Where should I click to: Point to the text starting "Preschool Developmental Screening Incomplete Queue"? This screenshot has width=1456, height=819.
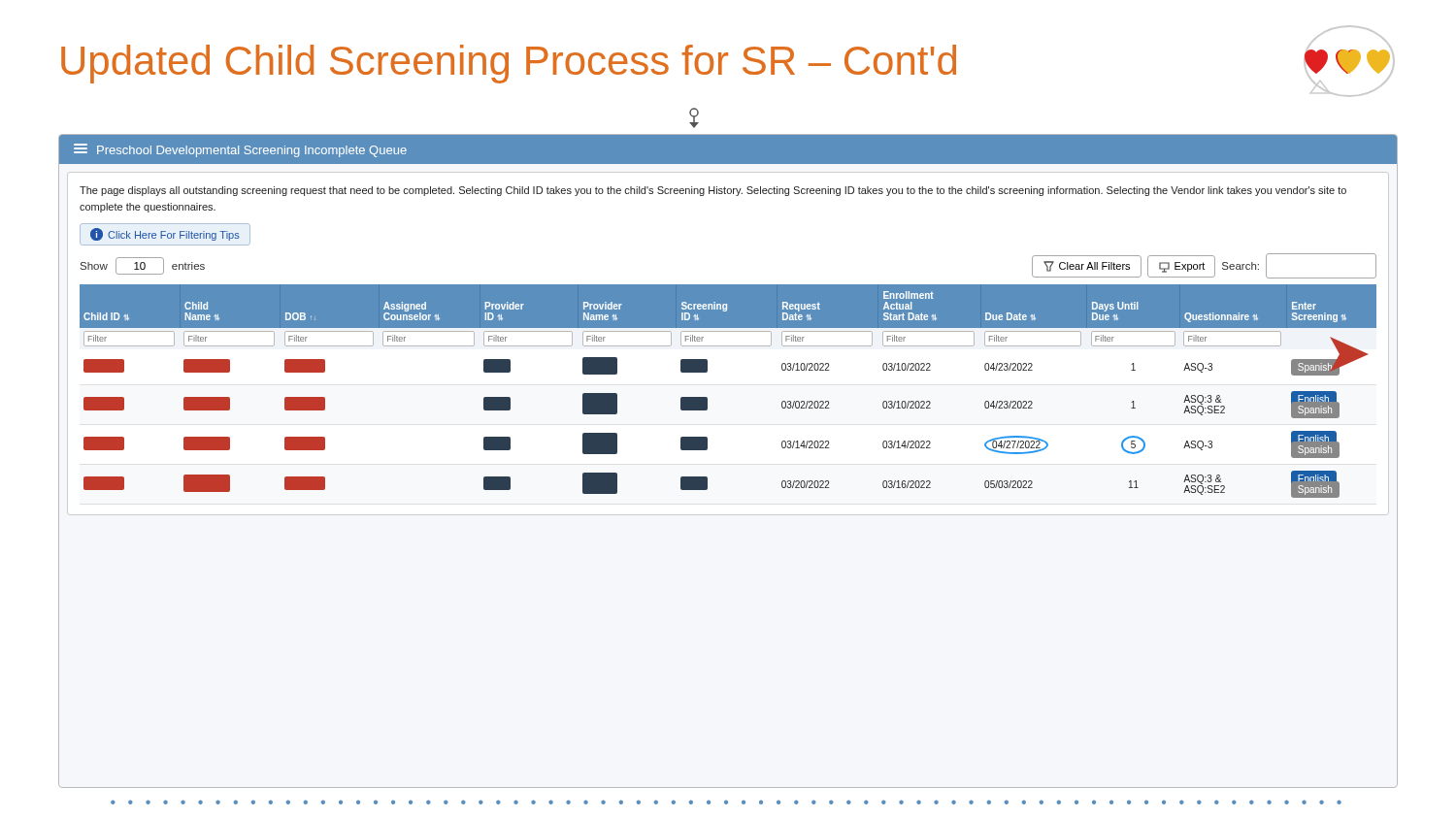point(240,149)
